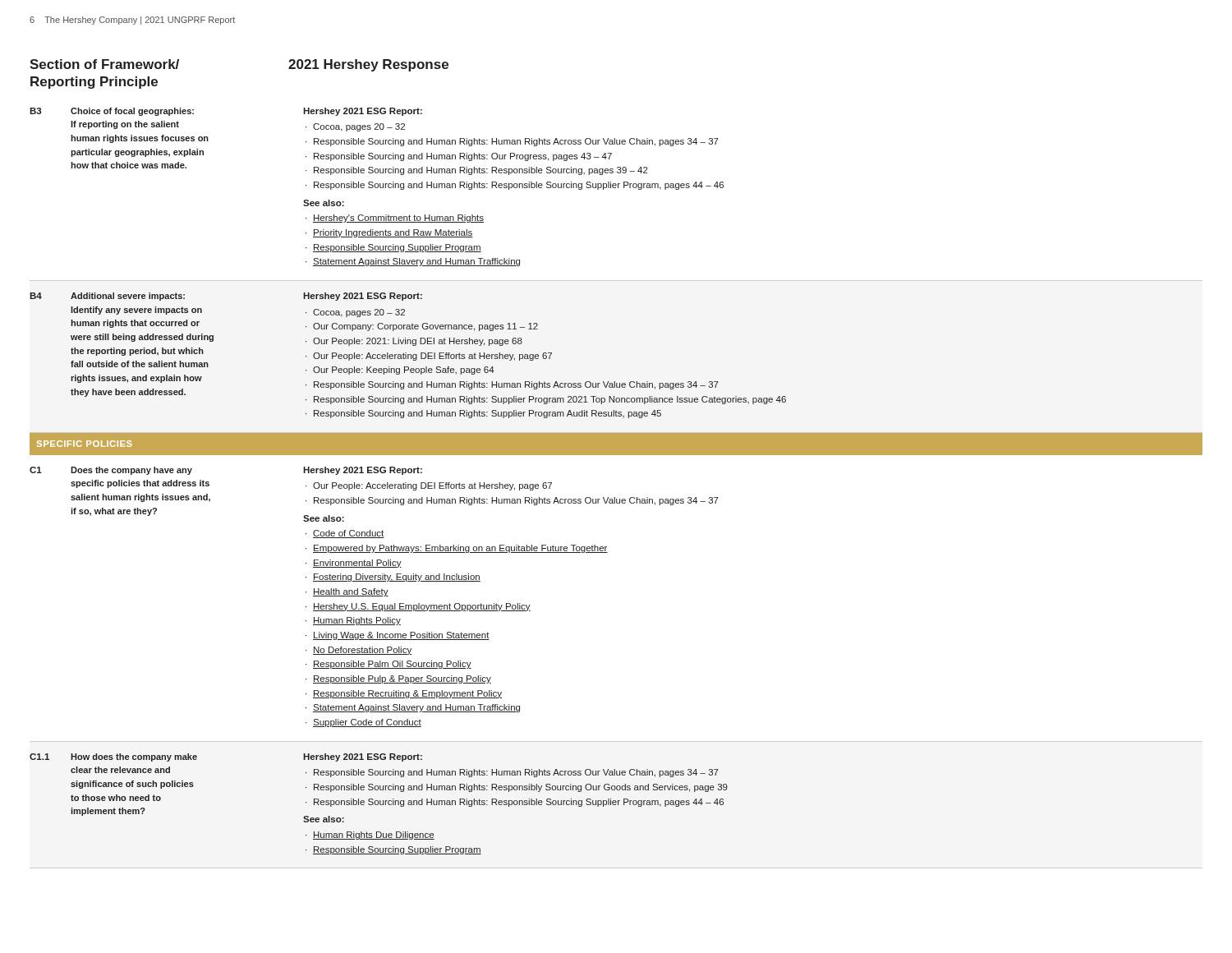
Task: Navigate to the text starting "Section of Framework/Reporting Principle"
Action: (x=104, y=73)
